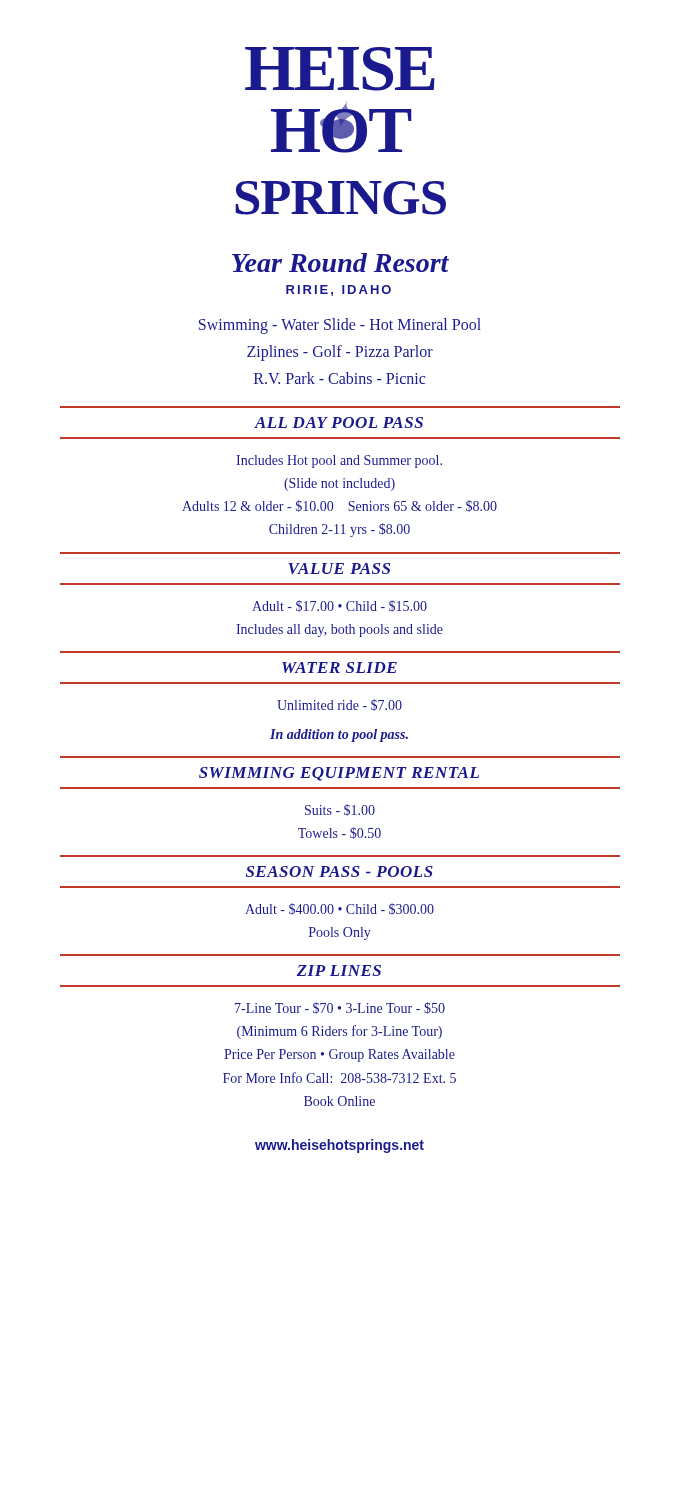The height and width of the screenshot is (1500, 679).
Task: Locate the text block starting "Suits - $1.00 Towels - $0.50"
Action: pos(340,822)
